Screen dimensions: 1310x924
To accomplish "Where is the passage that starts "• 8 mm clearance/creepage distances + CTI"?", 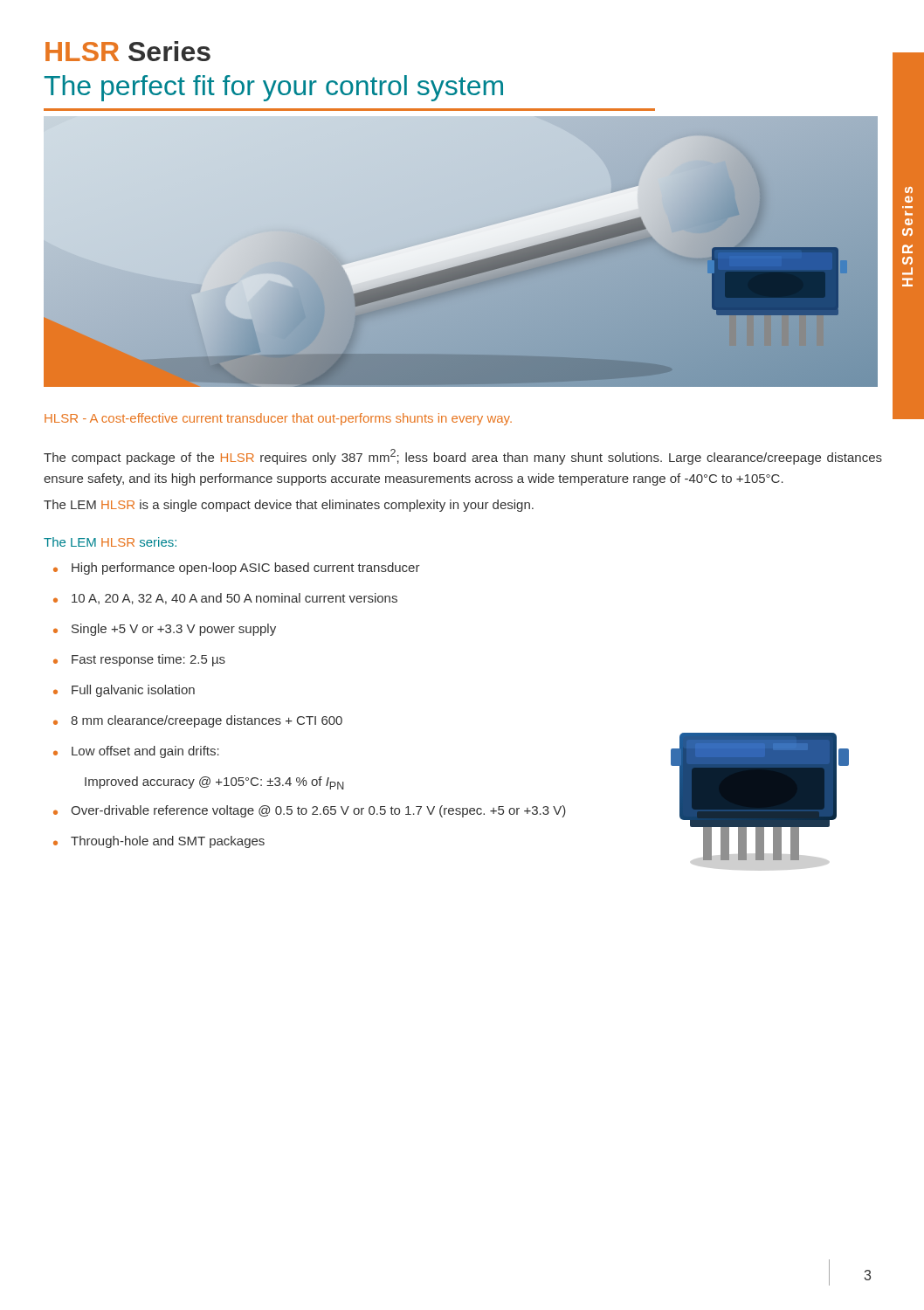I will pos(198,723).
